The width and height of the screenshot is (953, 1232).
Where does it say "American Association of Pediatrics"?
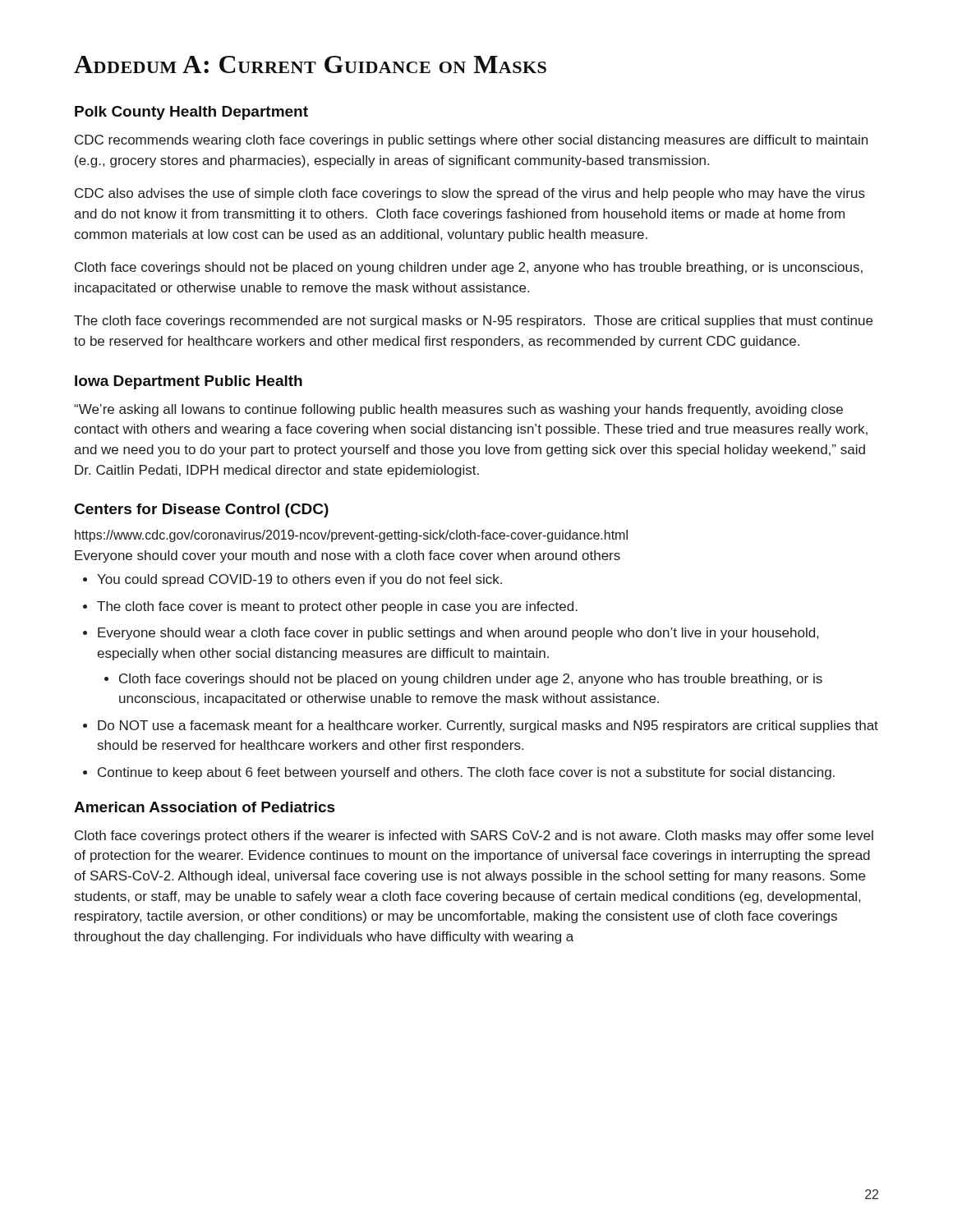205,807
